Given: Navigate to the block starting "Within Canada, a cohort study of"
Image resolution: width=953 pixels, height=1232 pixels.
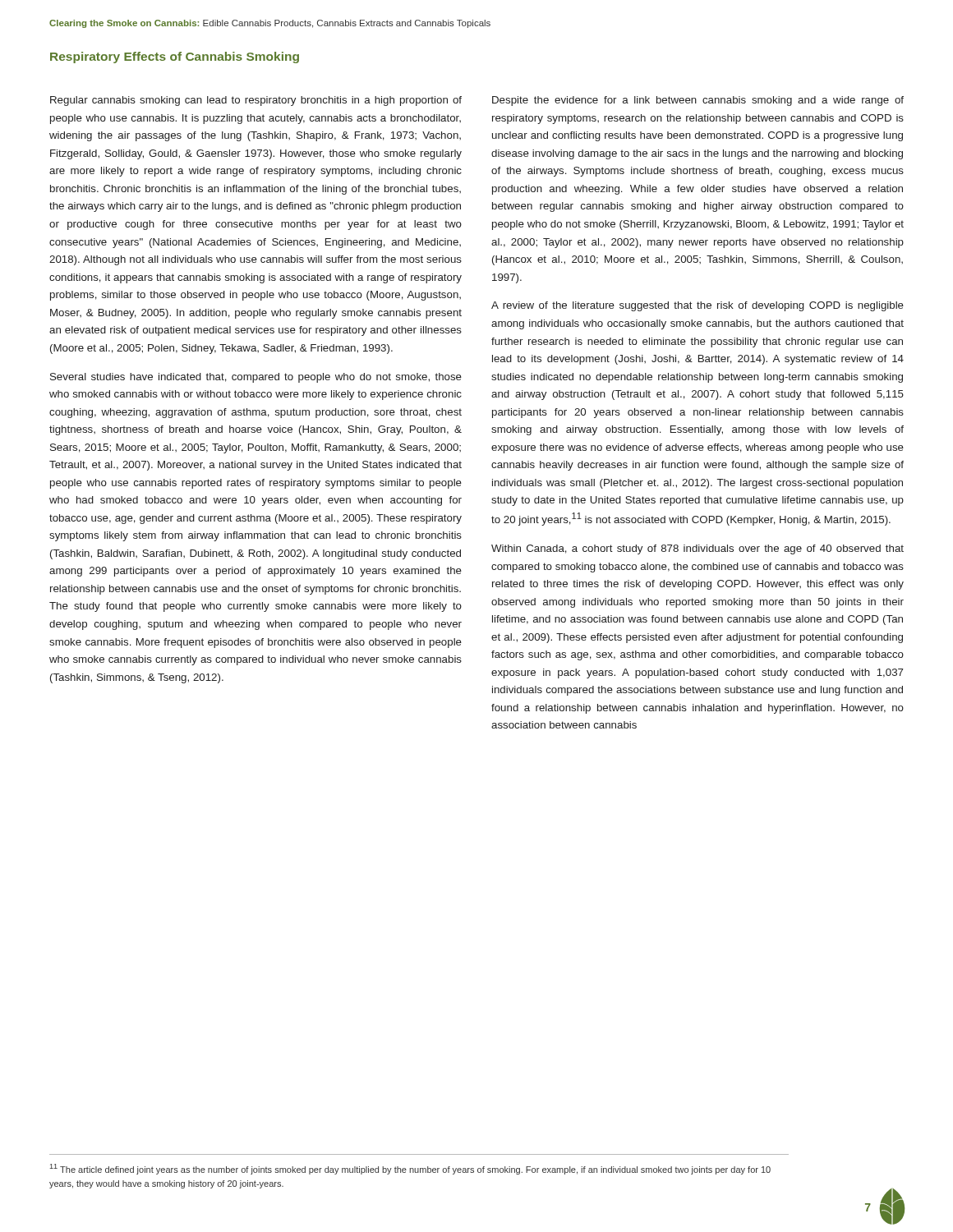Looking at the screenshot, I should click(x=698, y=637).
